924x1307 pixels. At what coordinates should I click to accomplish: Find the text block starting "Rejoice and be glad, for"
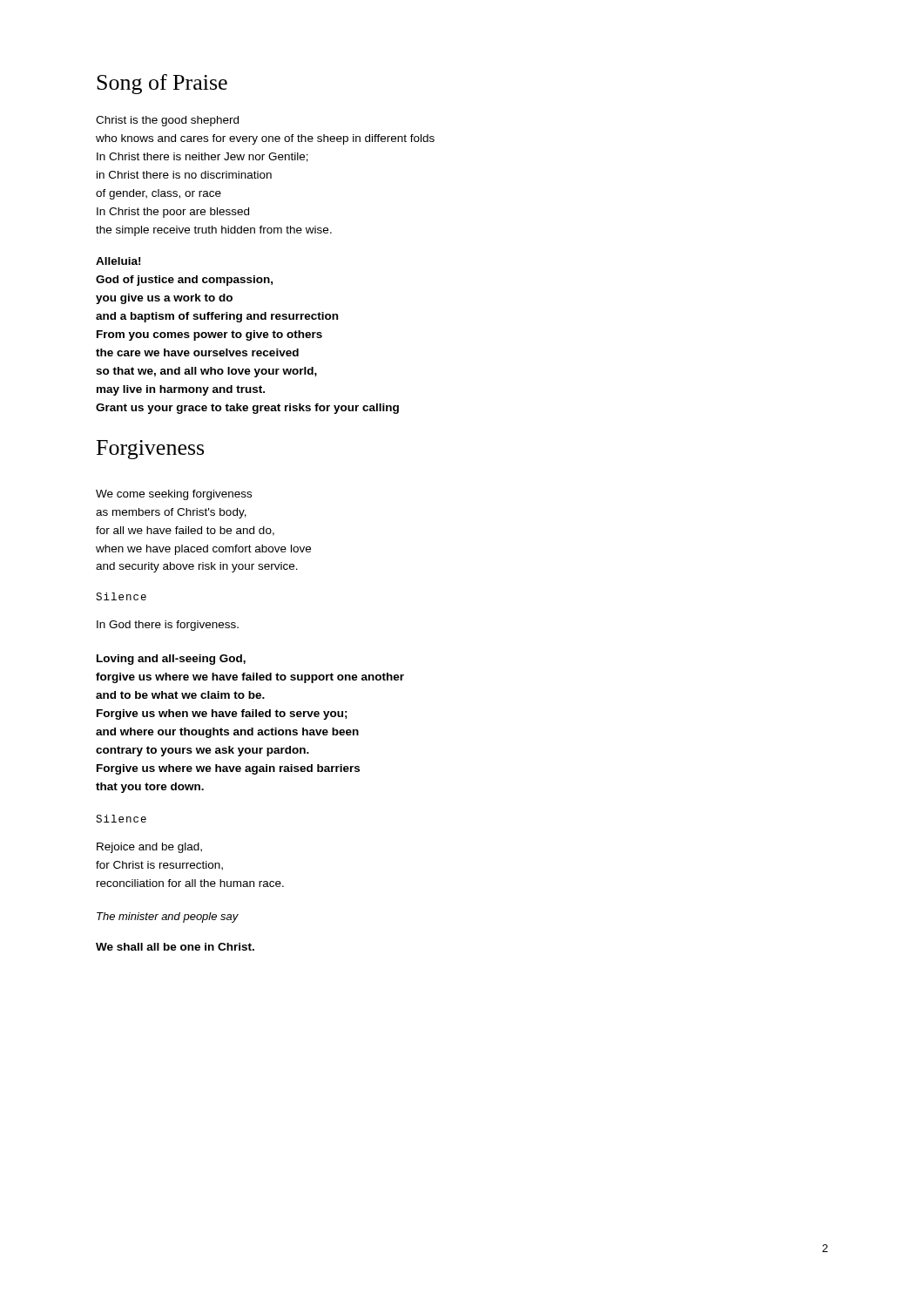pos(149,848)
